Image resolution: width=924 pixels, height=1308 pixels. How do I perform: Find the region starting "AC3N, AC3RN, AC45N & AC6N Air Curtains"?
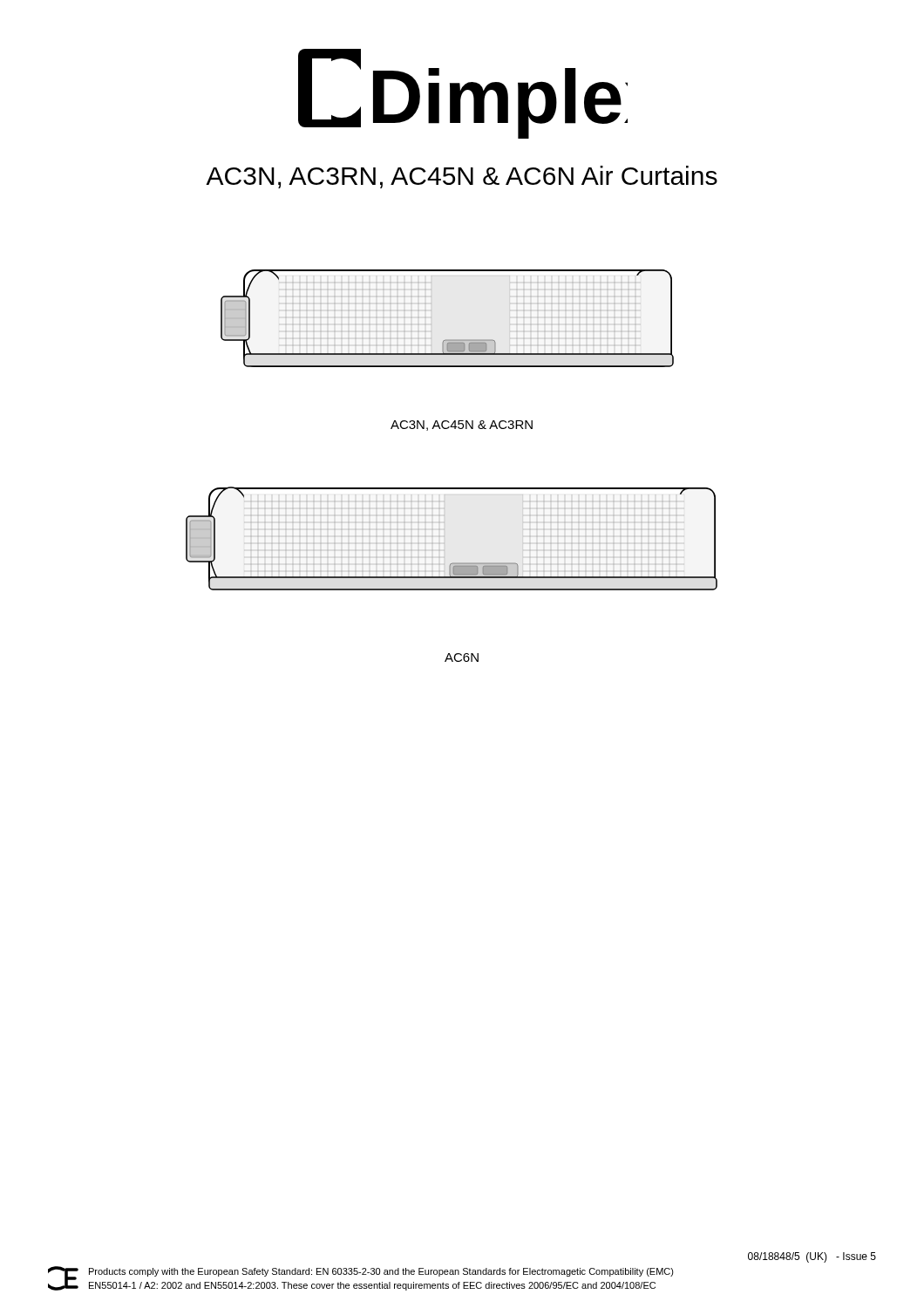(x=462, y=176)
